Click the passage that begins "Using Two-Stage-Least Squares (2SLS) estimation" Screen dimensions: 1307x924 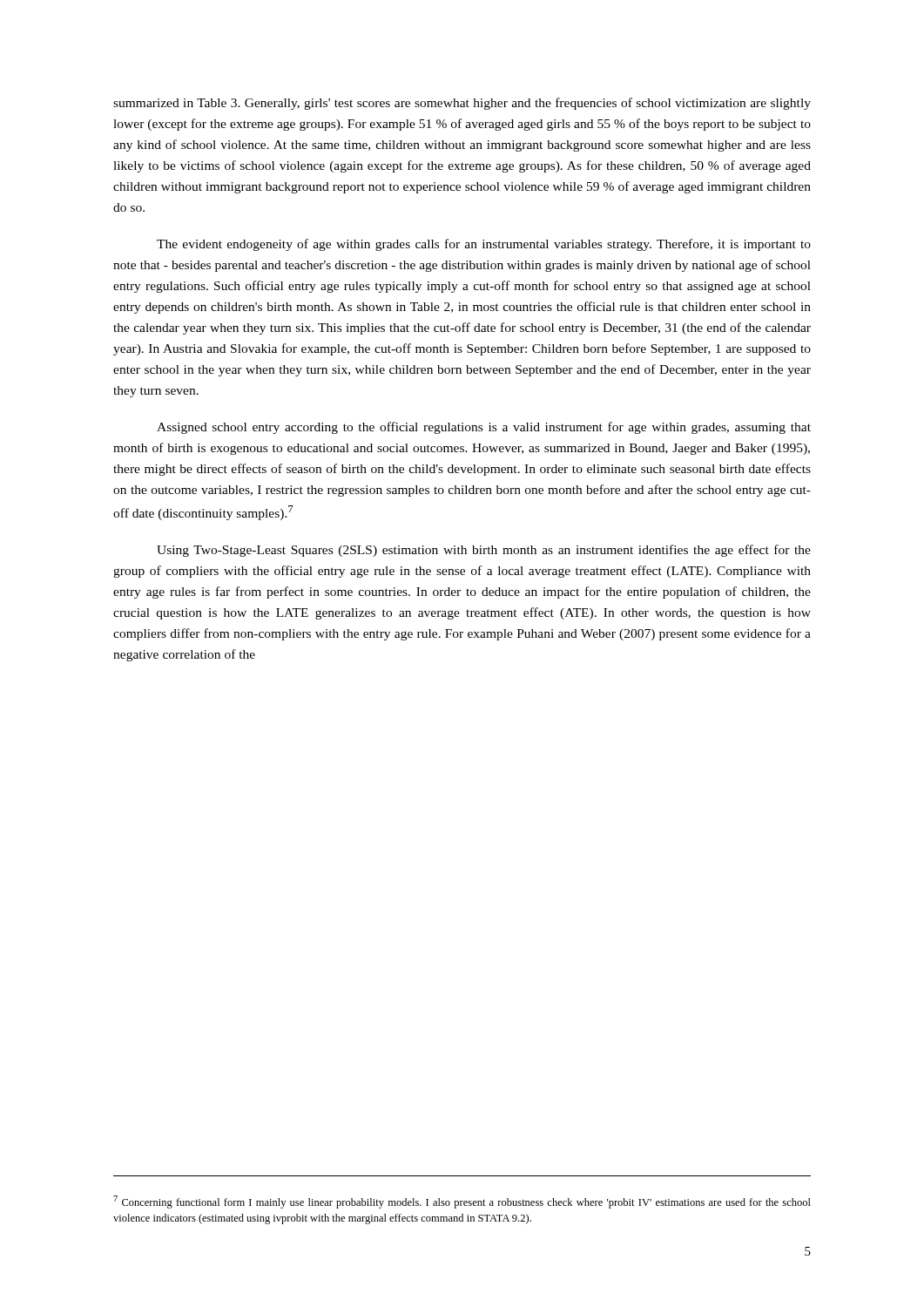[x=462, y=602]
